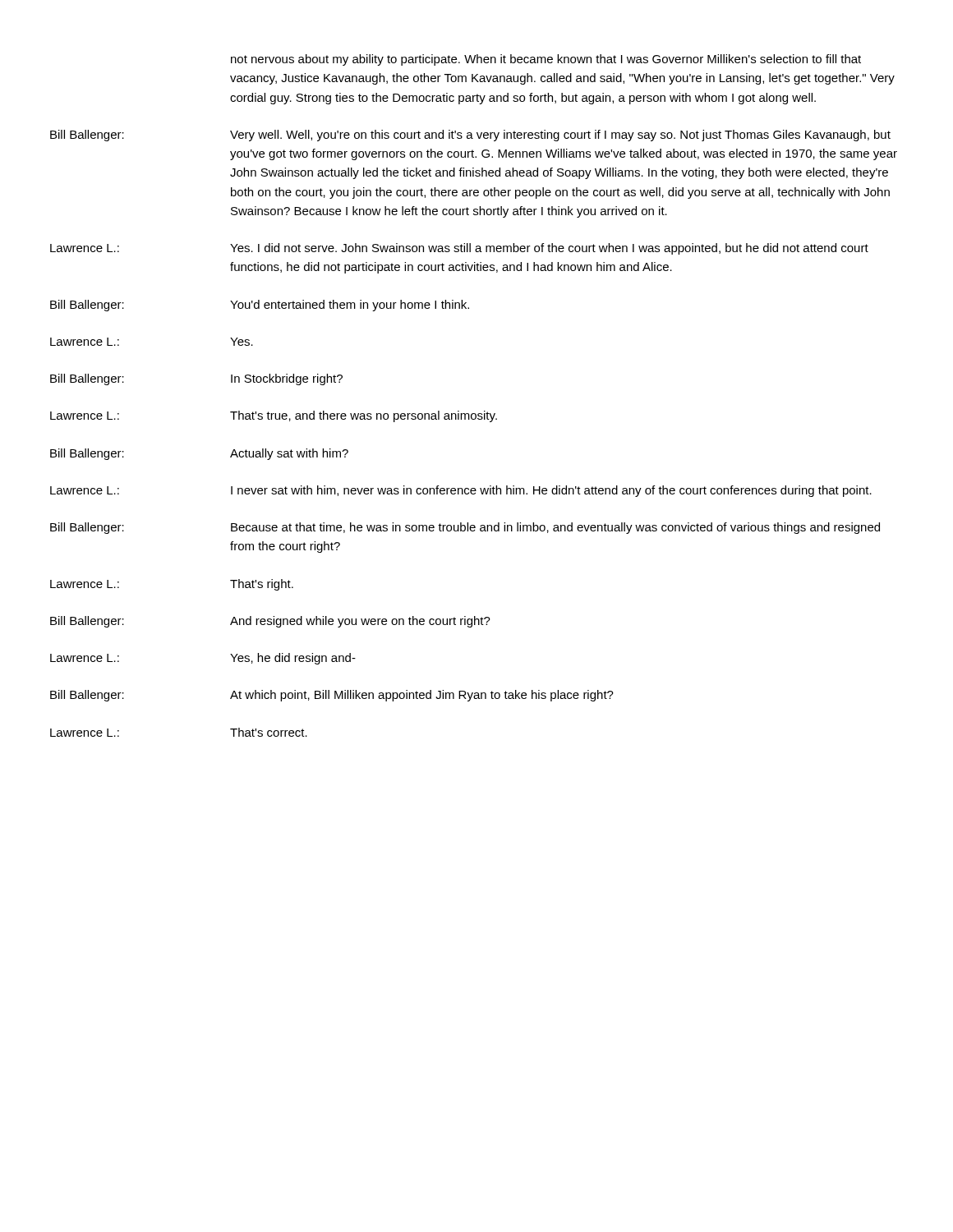Click on the text block containing "Bill Ballenger: In"
953x1232 pixels.
[87, 379]
